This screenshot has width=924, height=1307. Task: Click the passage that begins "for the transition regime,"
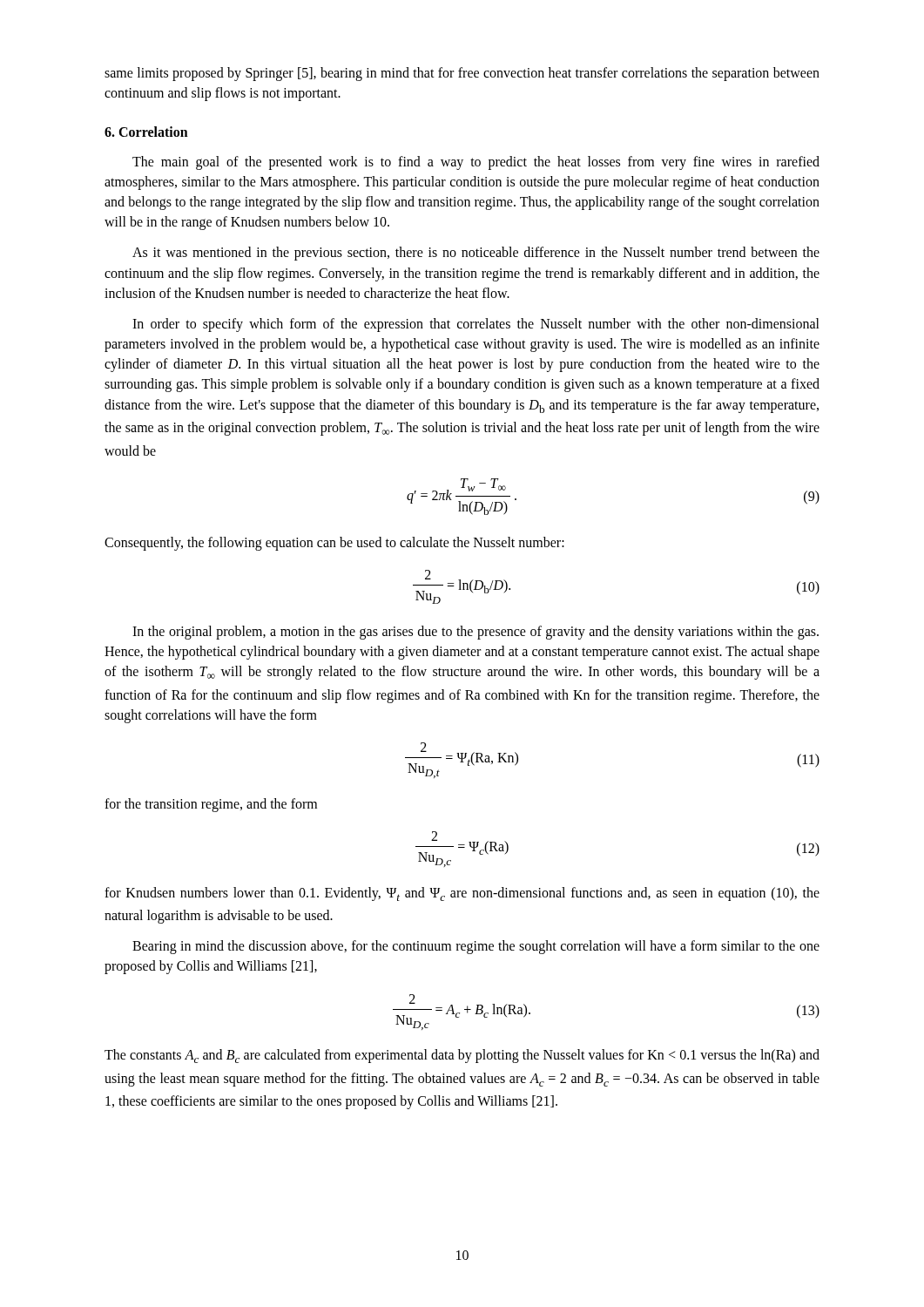[211, 805]
